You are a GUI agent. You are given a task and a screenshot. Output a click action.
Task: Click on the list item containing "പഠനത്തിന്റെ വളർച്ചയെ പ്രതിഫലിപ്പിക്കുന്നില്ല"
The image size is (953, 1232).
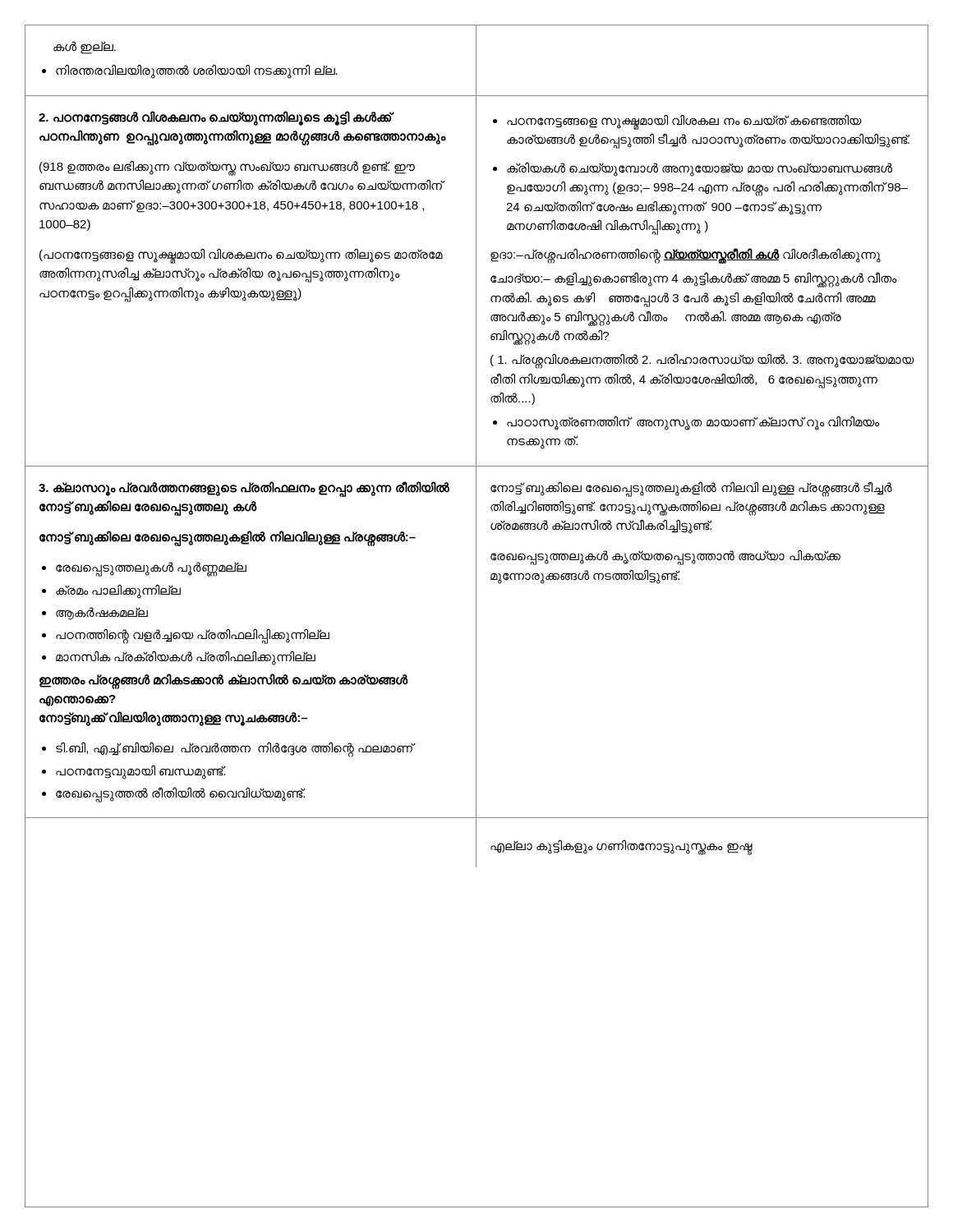[192, 634]
